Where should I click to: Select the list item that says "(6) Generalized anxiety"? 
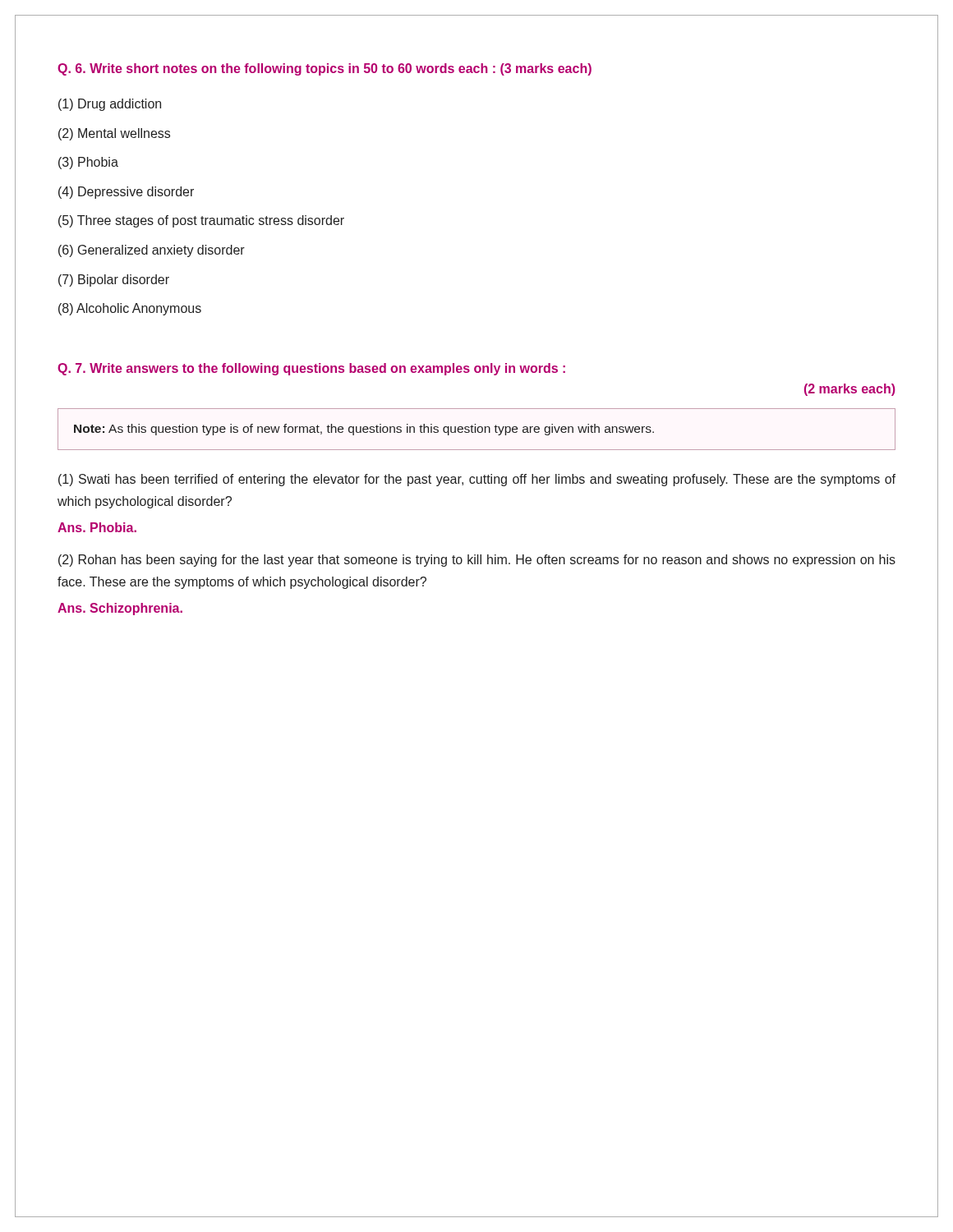click(x=151, y=250)
